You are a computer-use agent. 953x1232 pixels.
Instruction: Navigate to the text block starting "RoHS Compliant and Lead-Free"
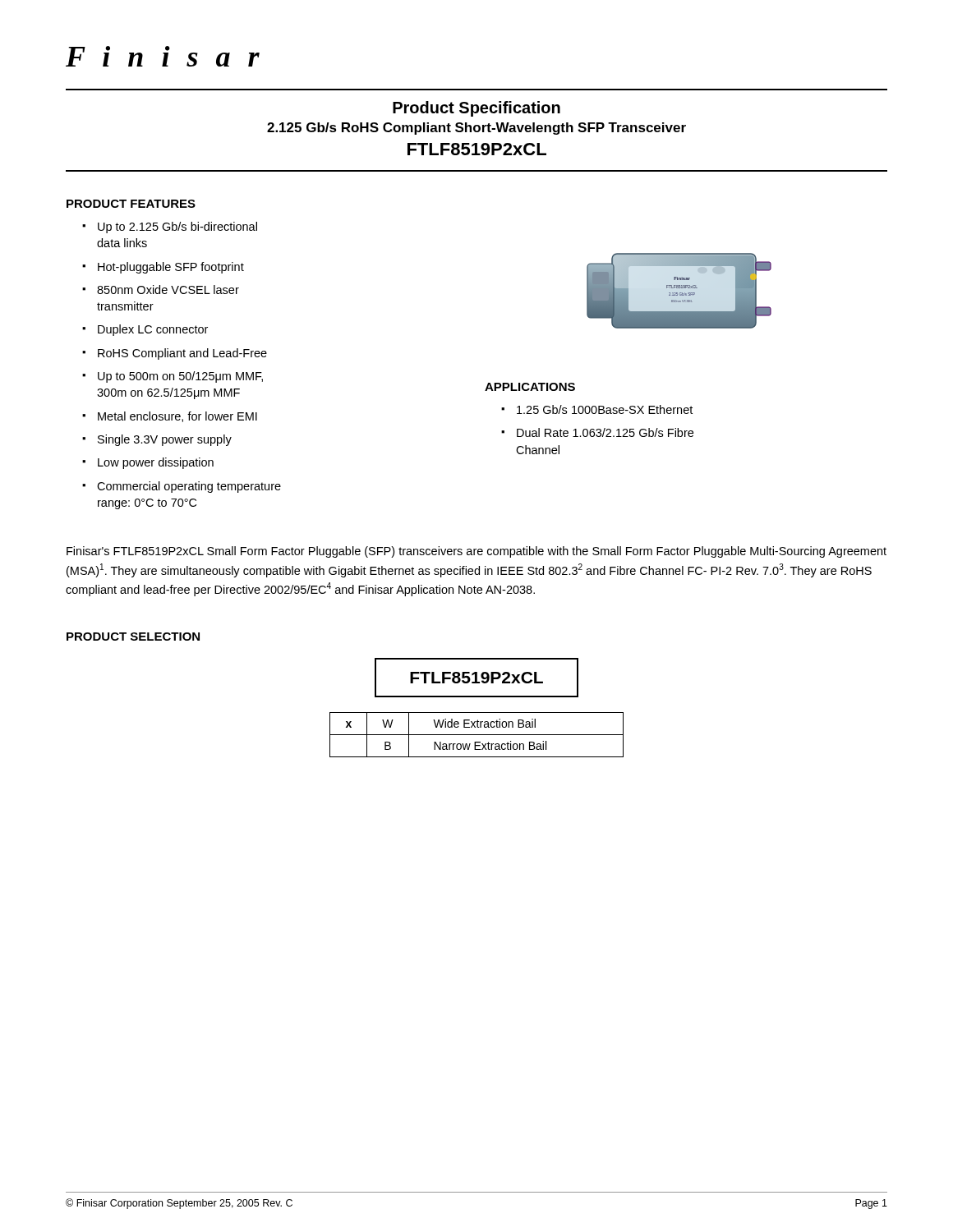pyautogui.click(x=182, y=353)
